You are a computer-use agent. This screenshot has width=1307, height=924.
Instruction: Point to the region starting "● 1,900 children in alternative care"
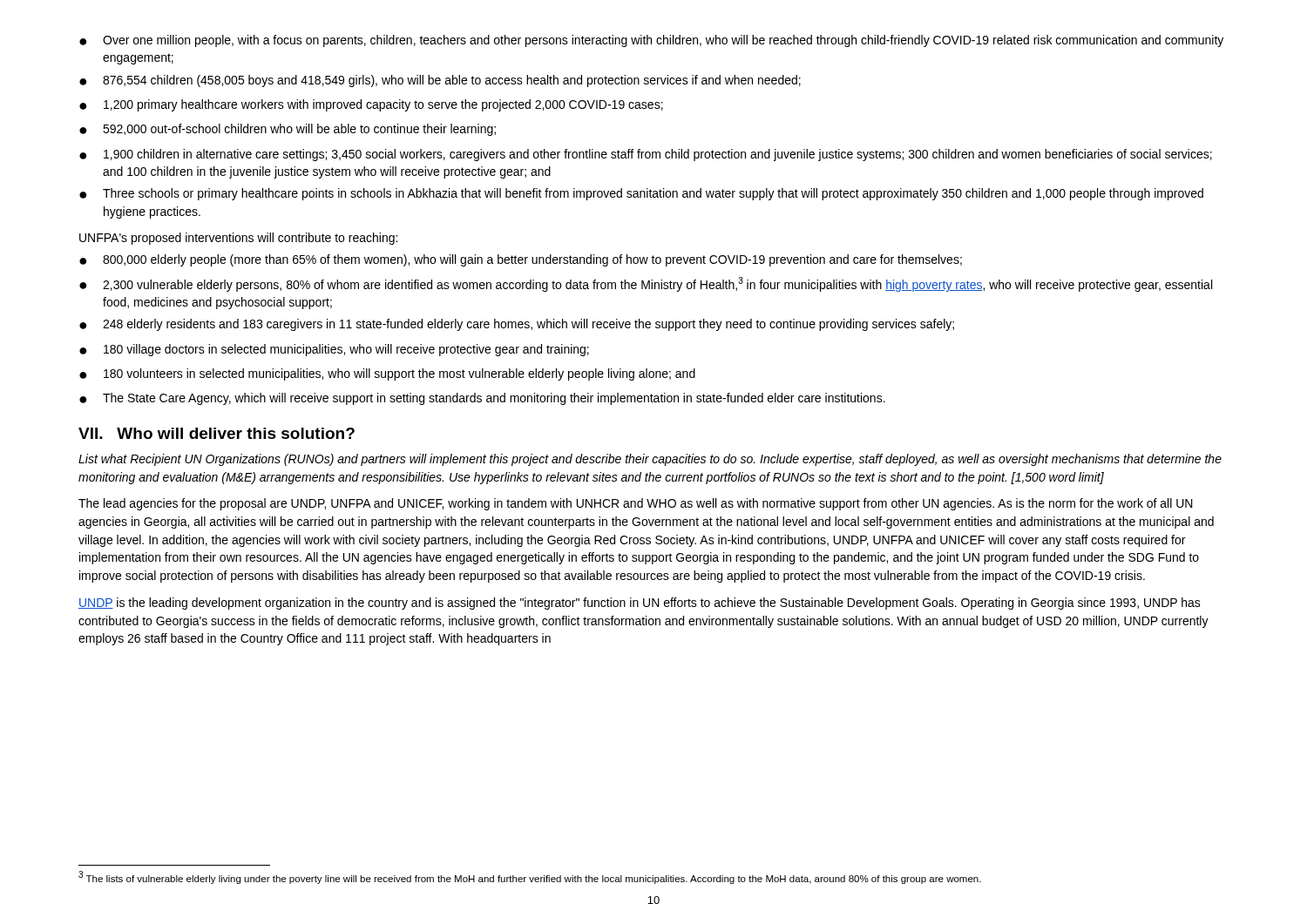pos(654,163)
